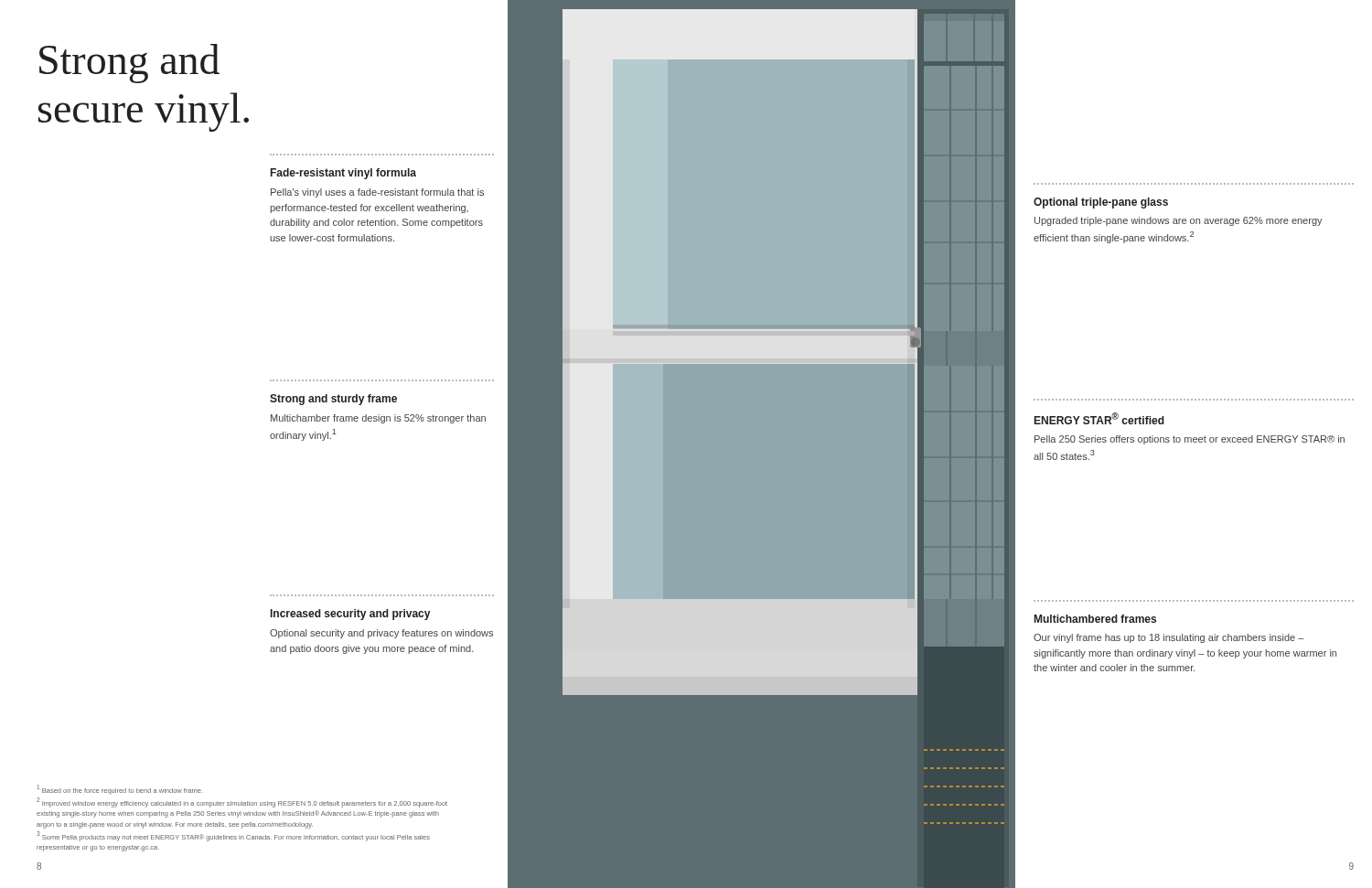The height and width of the screenshot is (888, 1372).
Task: Find the title containing "Strong andsecure vinyl."
Action: (x=144, y=84)
